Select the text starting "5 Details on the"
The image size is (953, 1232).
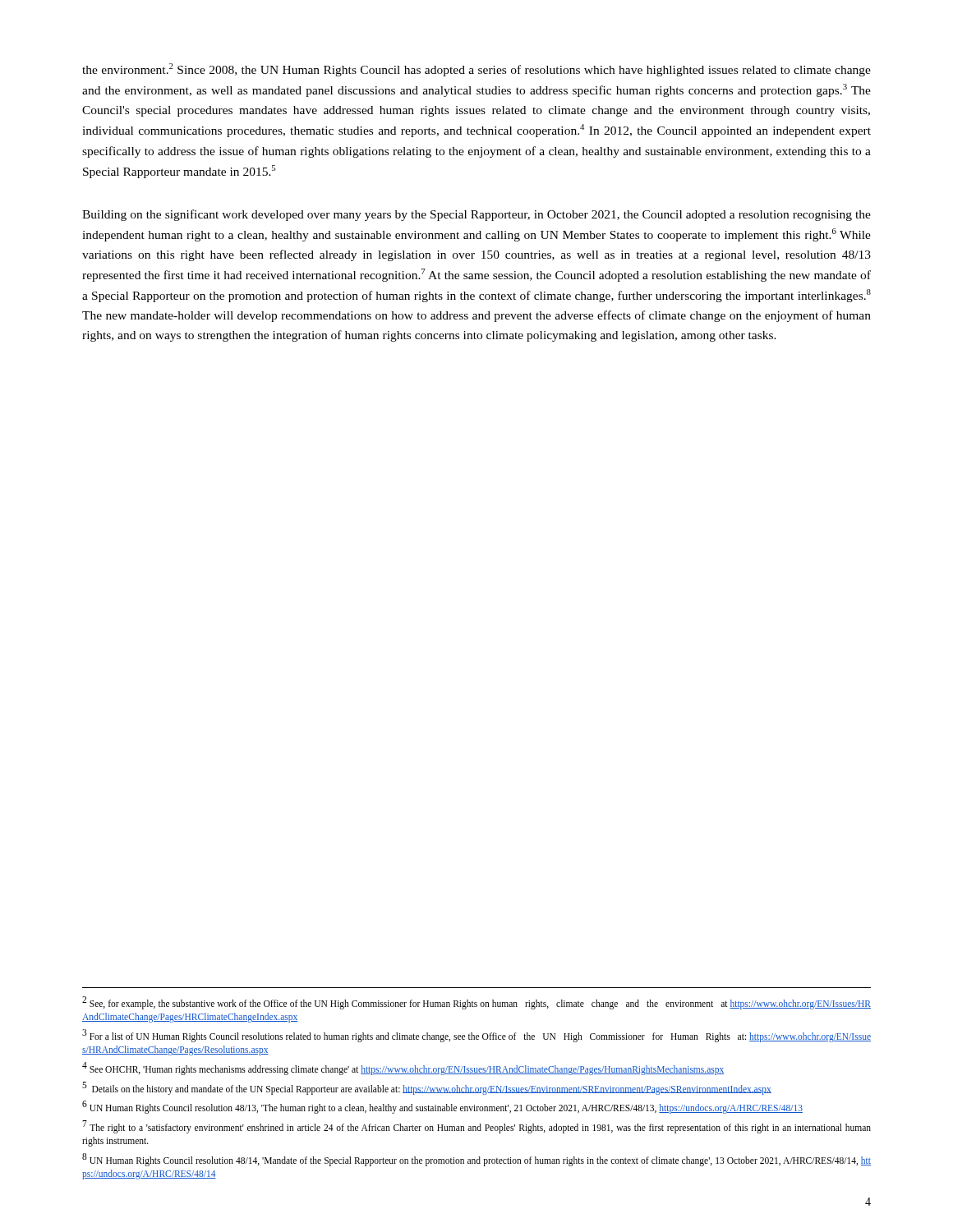pos(427,1087)
